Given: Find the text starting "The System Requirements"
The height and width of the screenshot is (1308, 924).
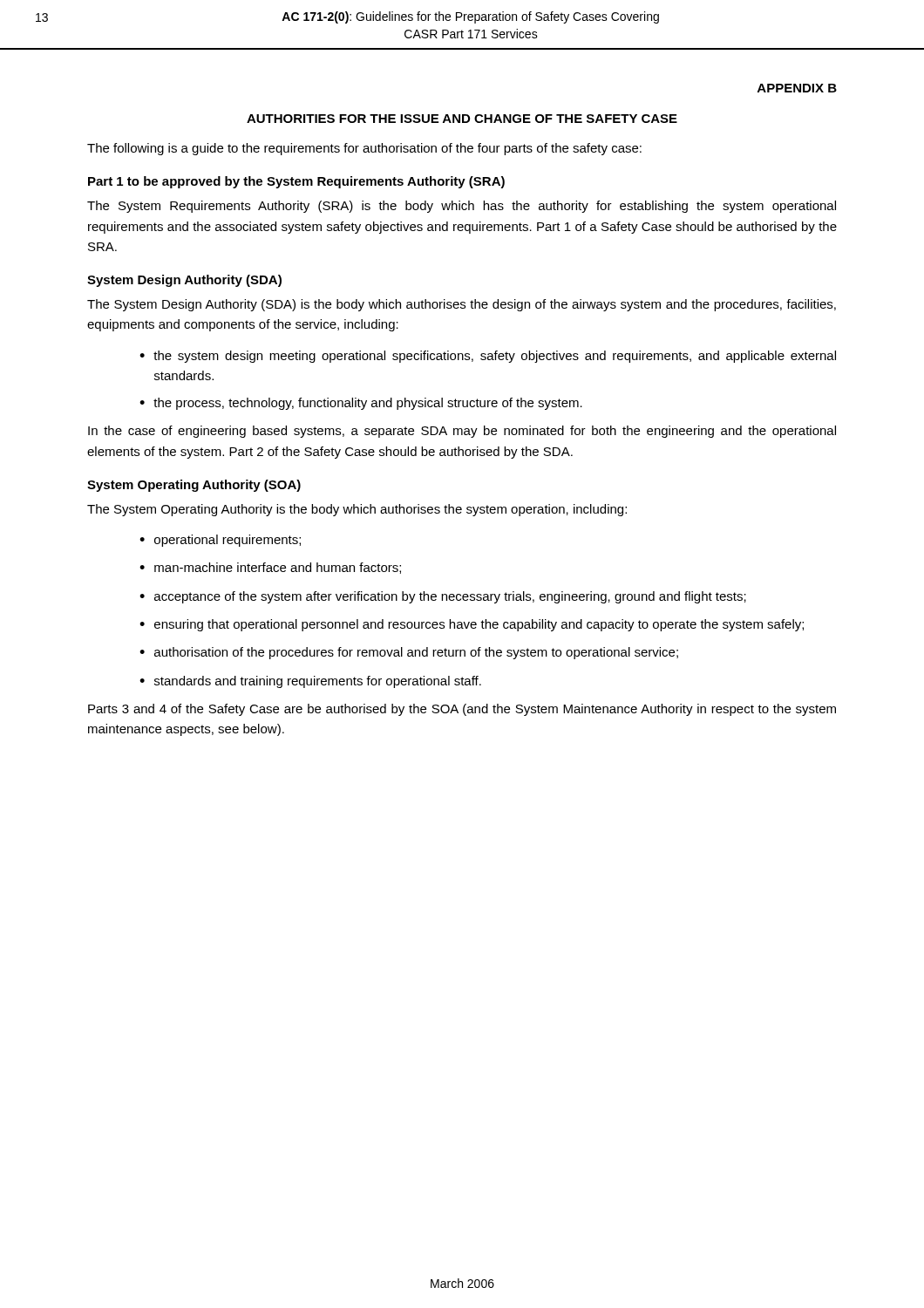Looking at the screenshot, I should (462, 226).
